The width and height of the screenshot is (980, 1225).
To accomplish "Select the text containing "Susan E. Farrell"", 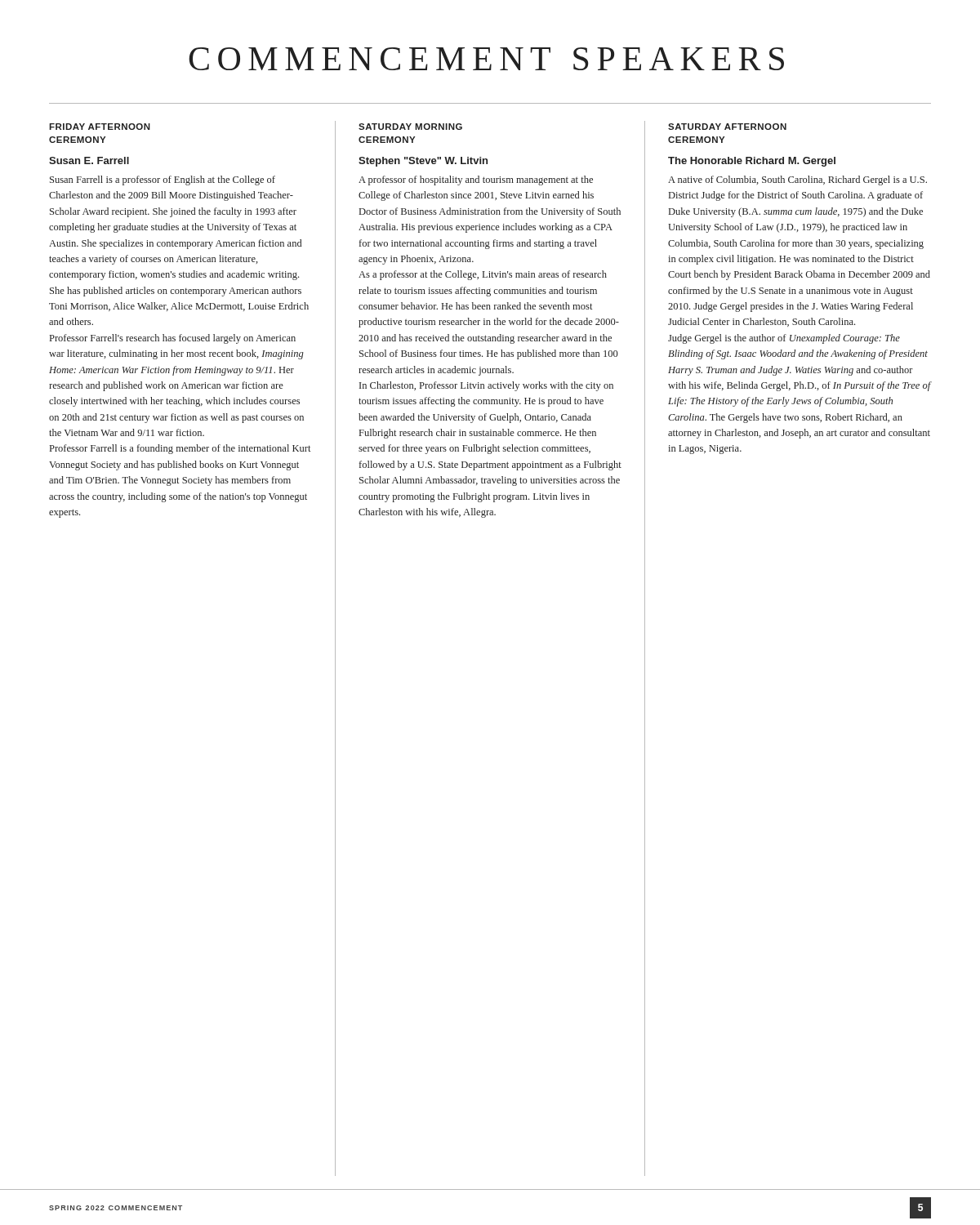I will [89, 160].
